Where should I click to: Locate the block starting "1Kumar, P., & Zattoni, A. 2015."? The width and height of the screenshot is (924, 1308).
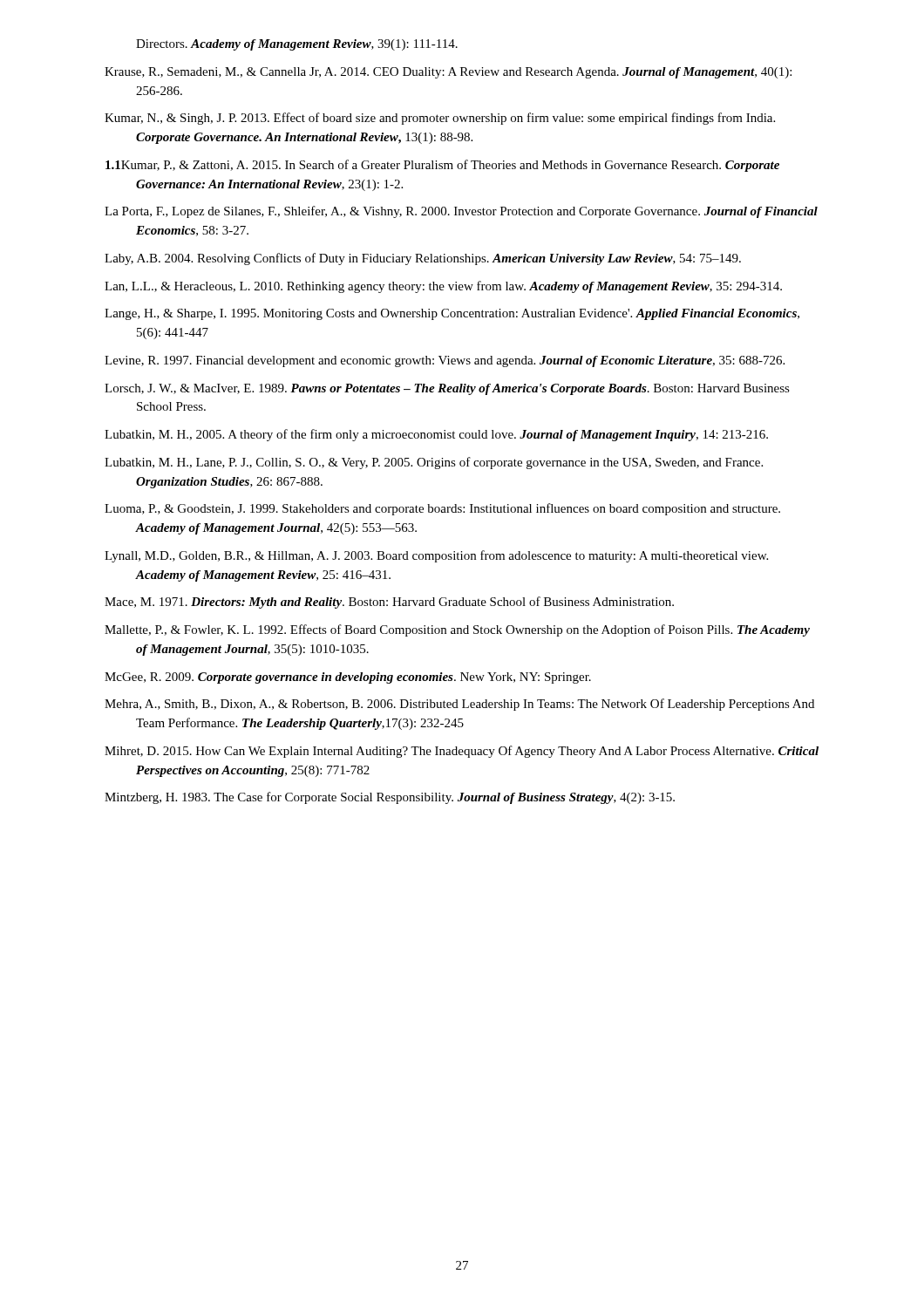point(442,174)
